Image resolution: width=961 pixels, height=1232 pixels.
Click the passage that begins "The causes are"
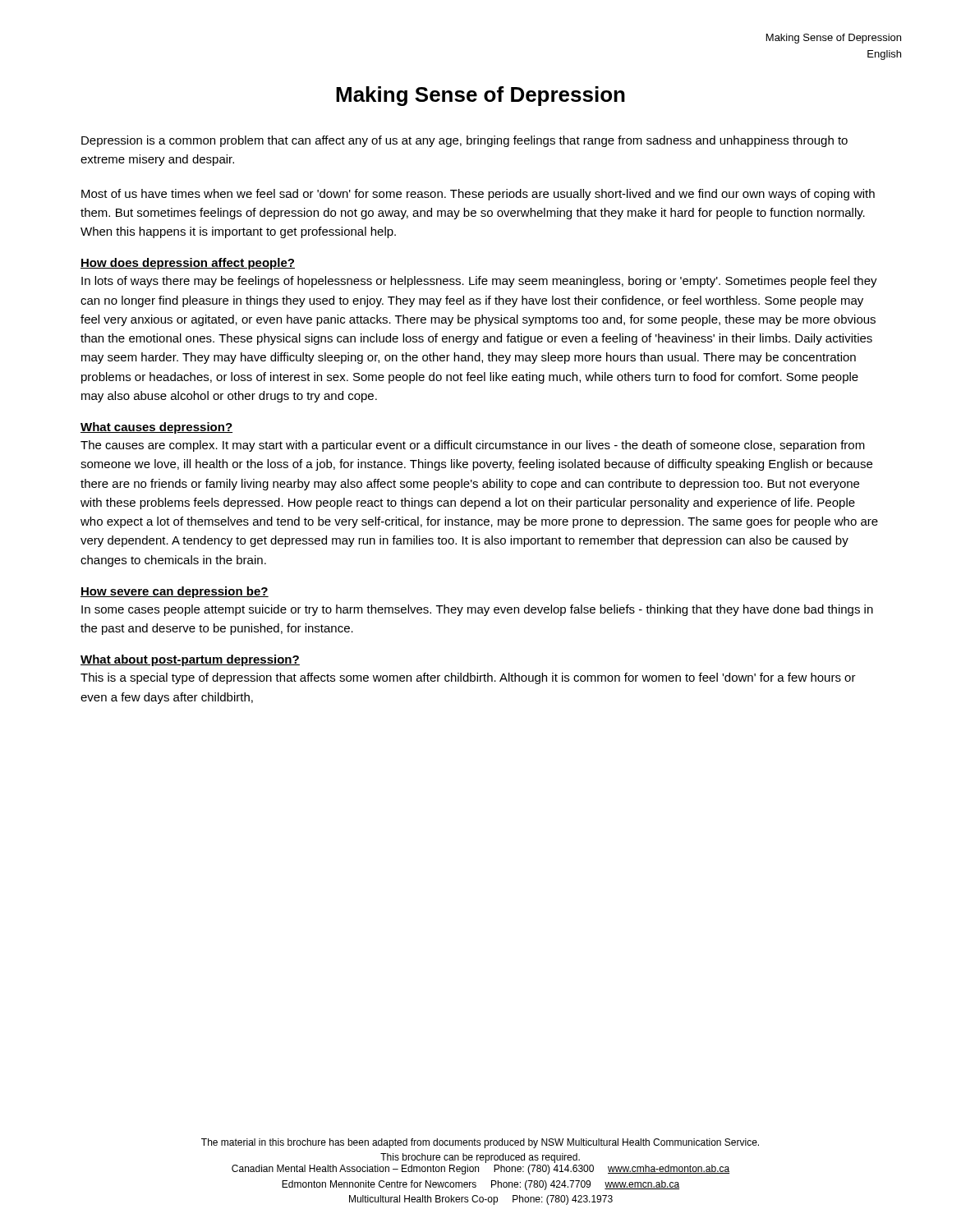pos(479,502)
